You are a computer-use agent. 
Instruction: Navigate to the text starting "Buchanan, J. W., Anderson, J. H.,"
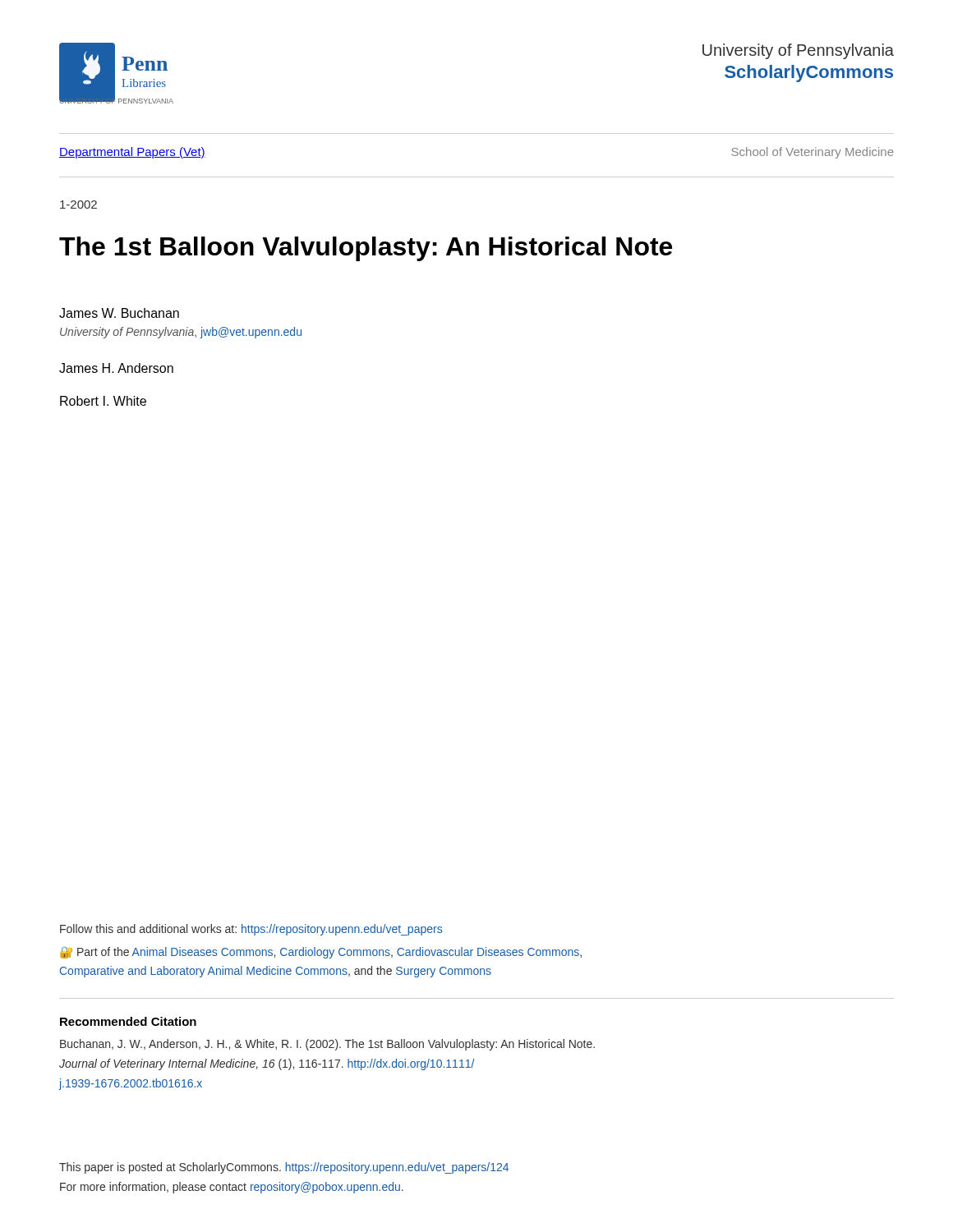[x=327, y=1063]
